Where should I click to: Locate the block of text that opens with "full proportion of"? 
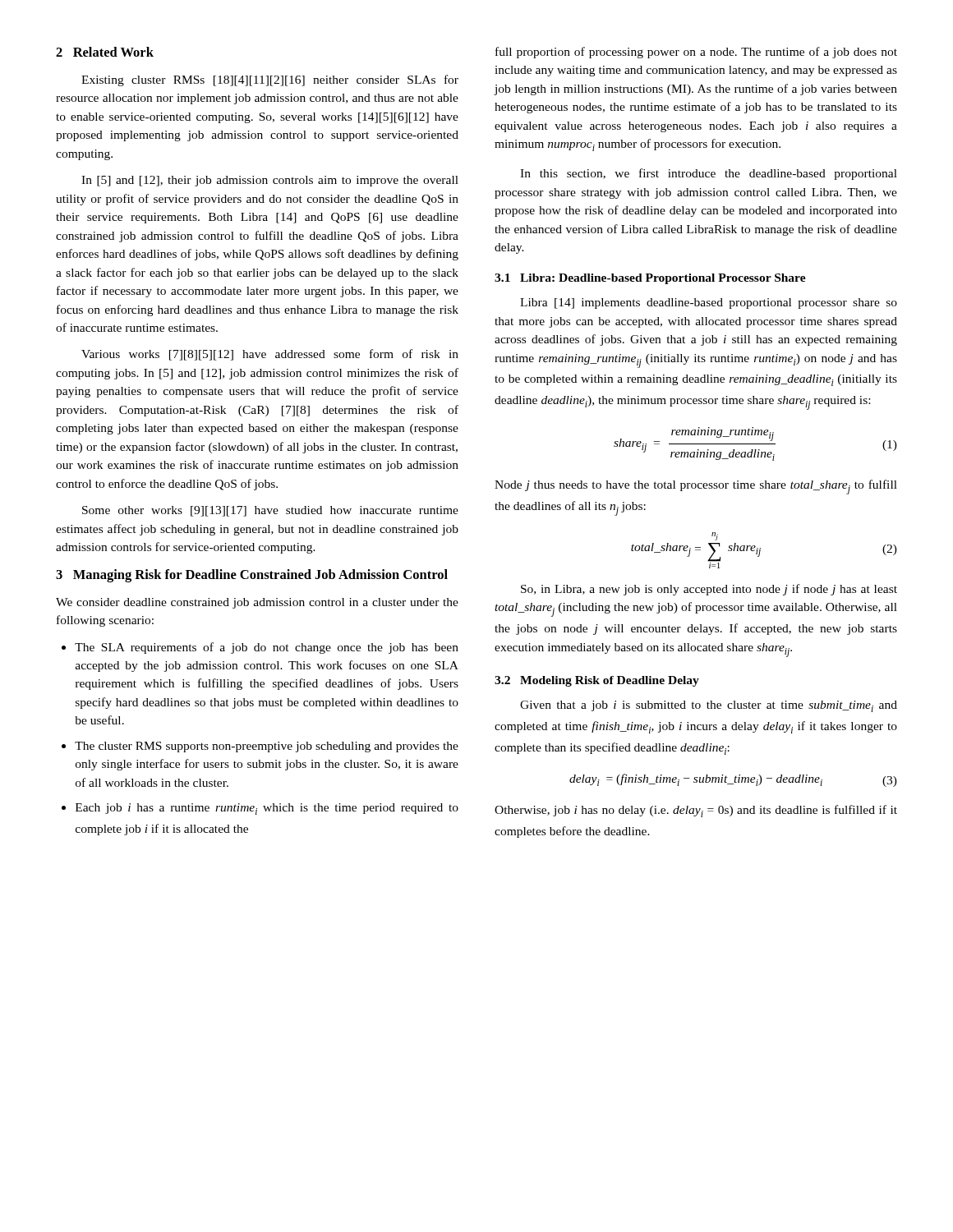pyautogui.click(x=696, y=150)
